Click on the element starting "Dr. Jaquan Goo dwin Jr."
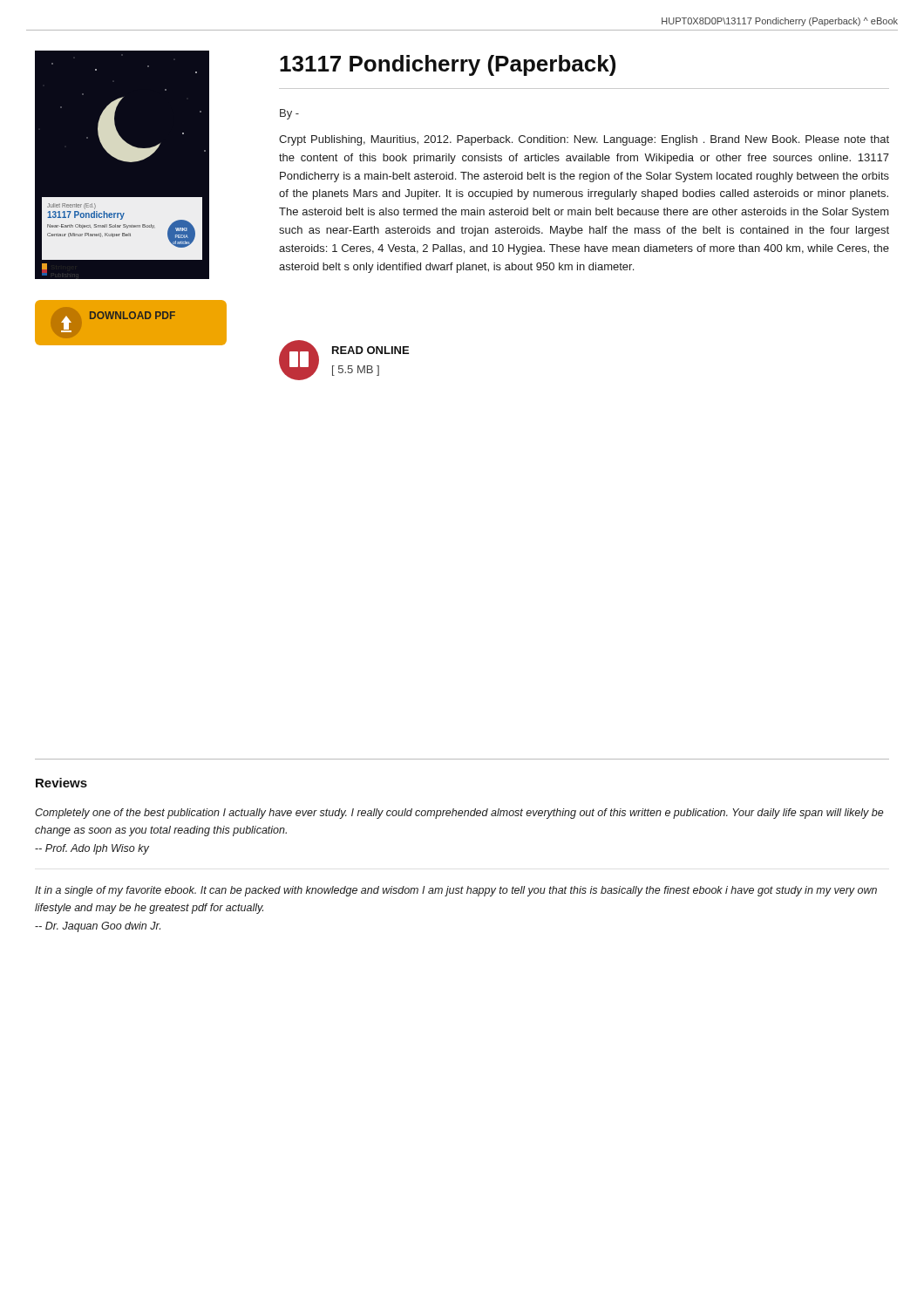The width and height of the screenshot is (924, 1308). pos(98,926)
